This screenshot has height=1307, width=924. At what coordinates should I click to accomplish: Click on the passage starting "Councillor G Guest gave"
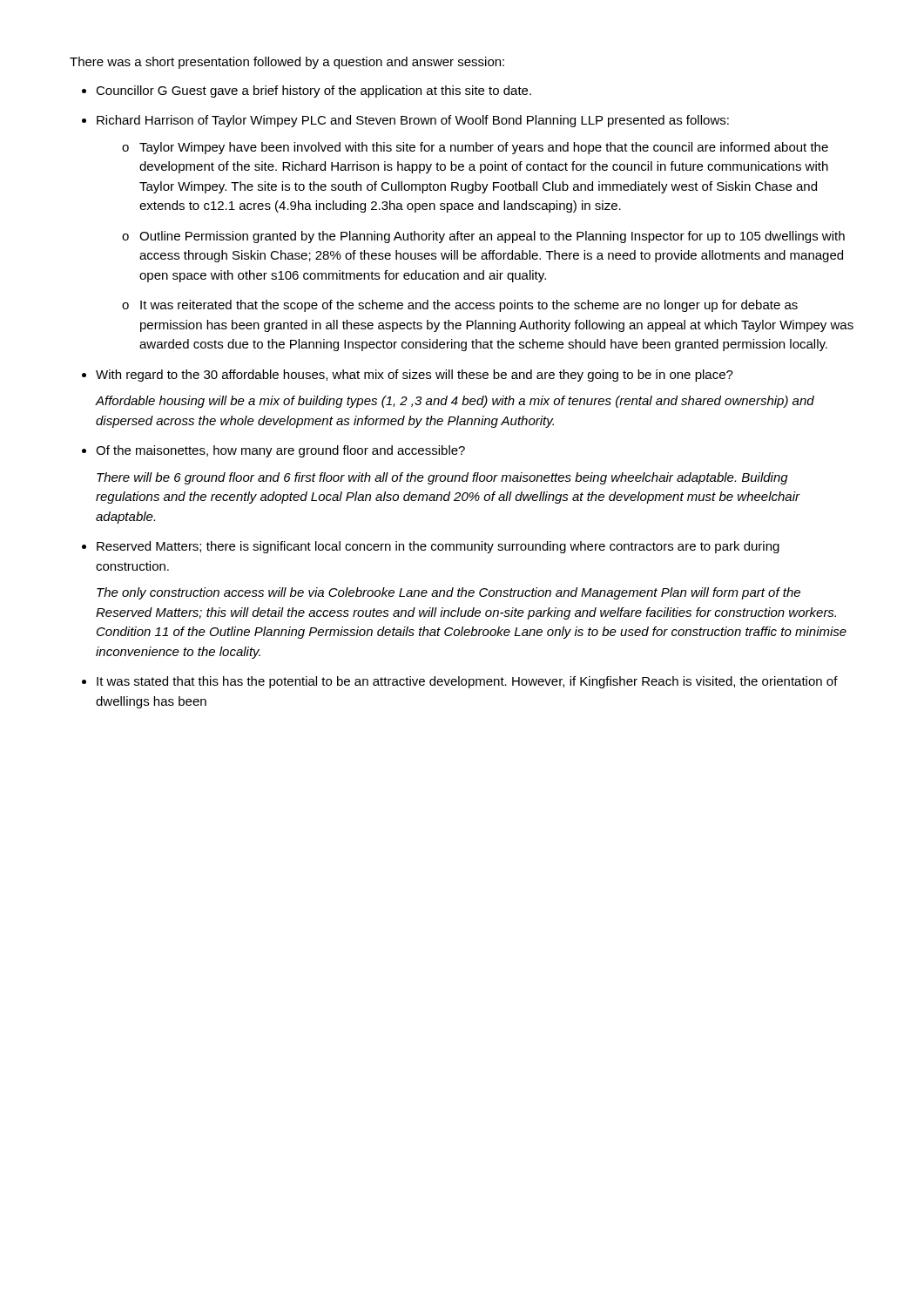314,90
